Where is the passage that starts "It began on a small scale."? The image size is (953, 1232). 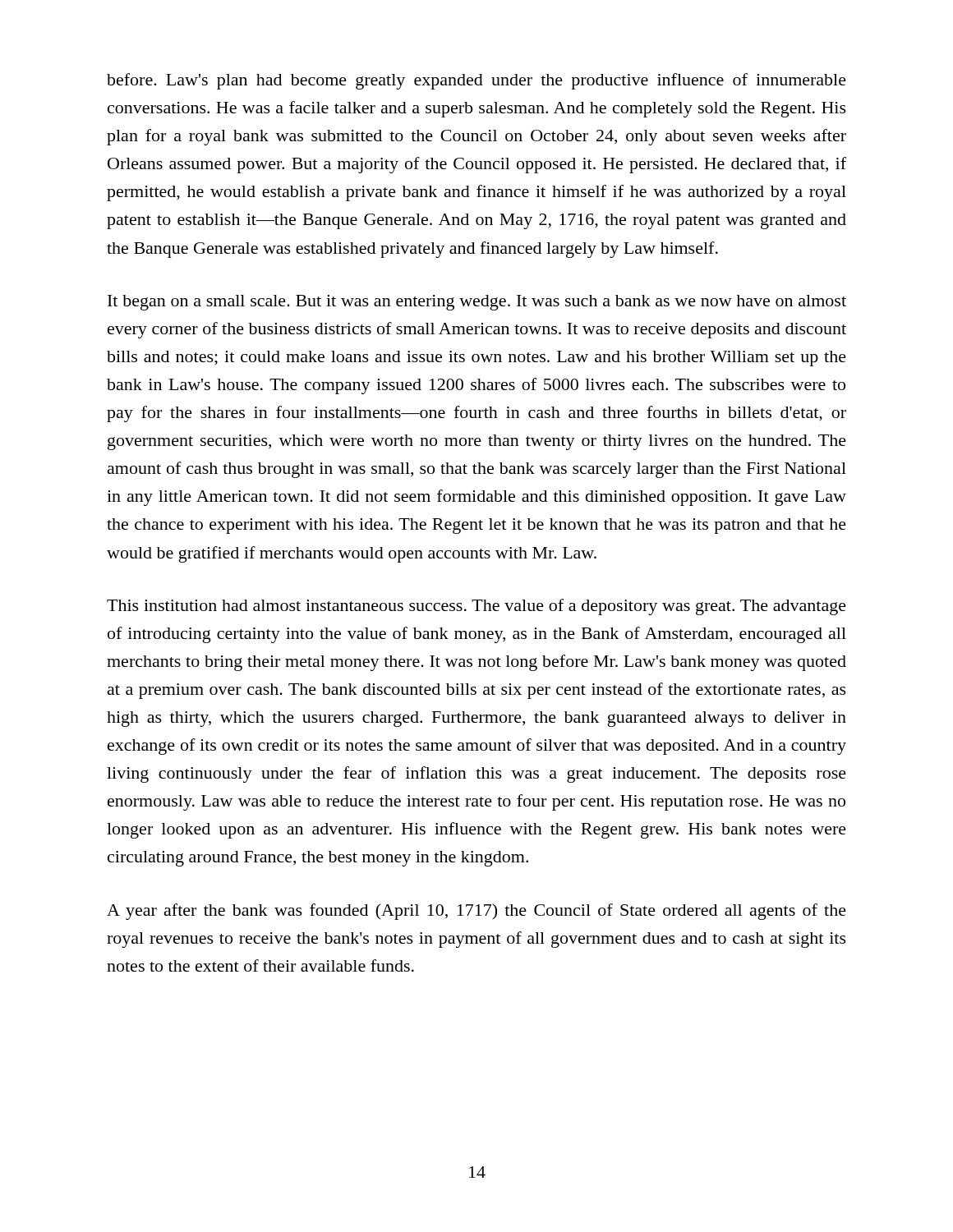(x=476, y=426)
